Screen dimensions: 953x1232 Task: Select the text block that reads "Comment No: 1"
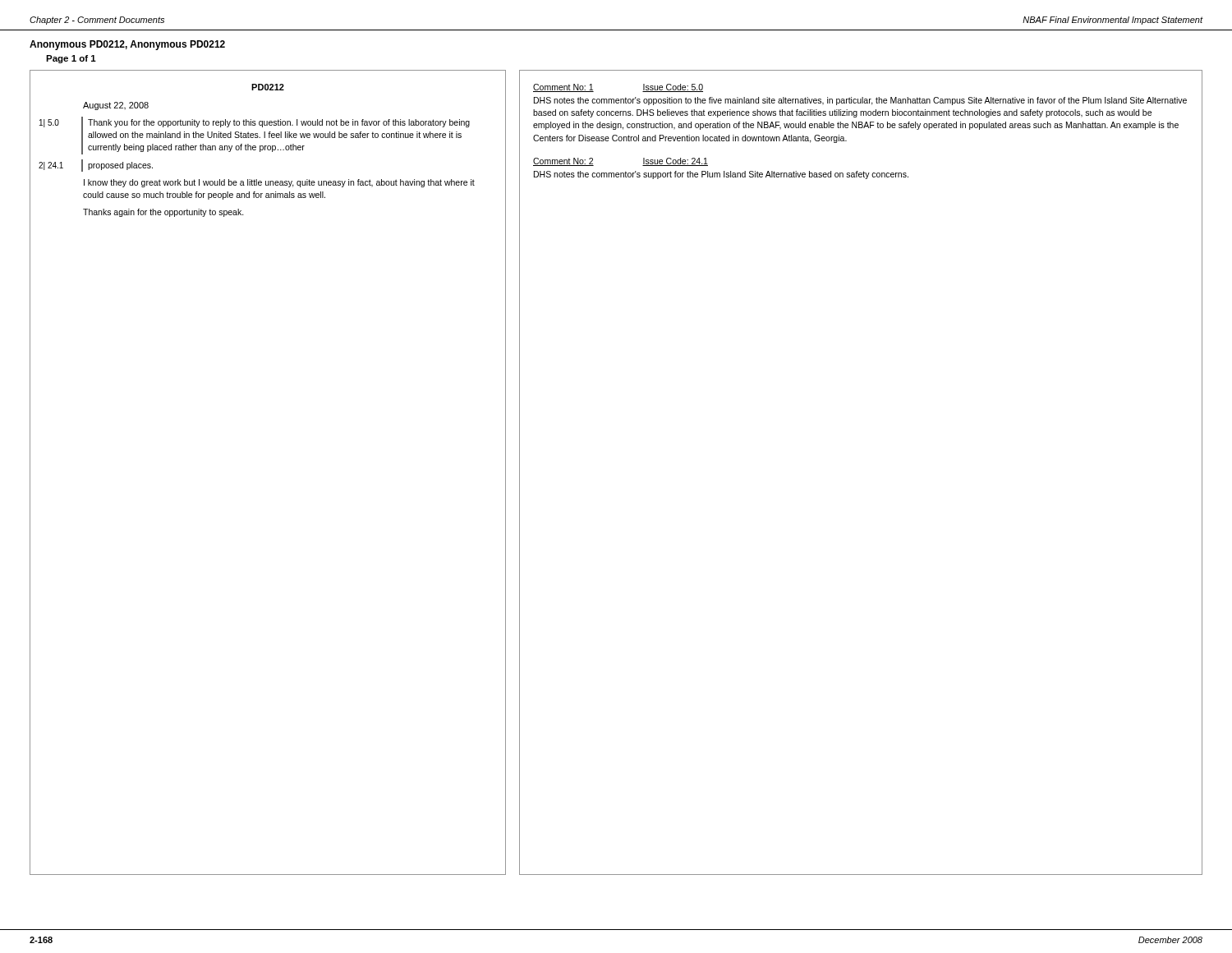(861, 131)
